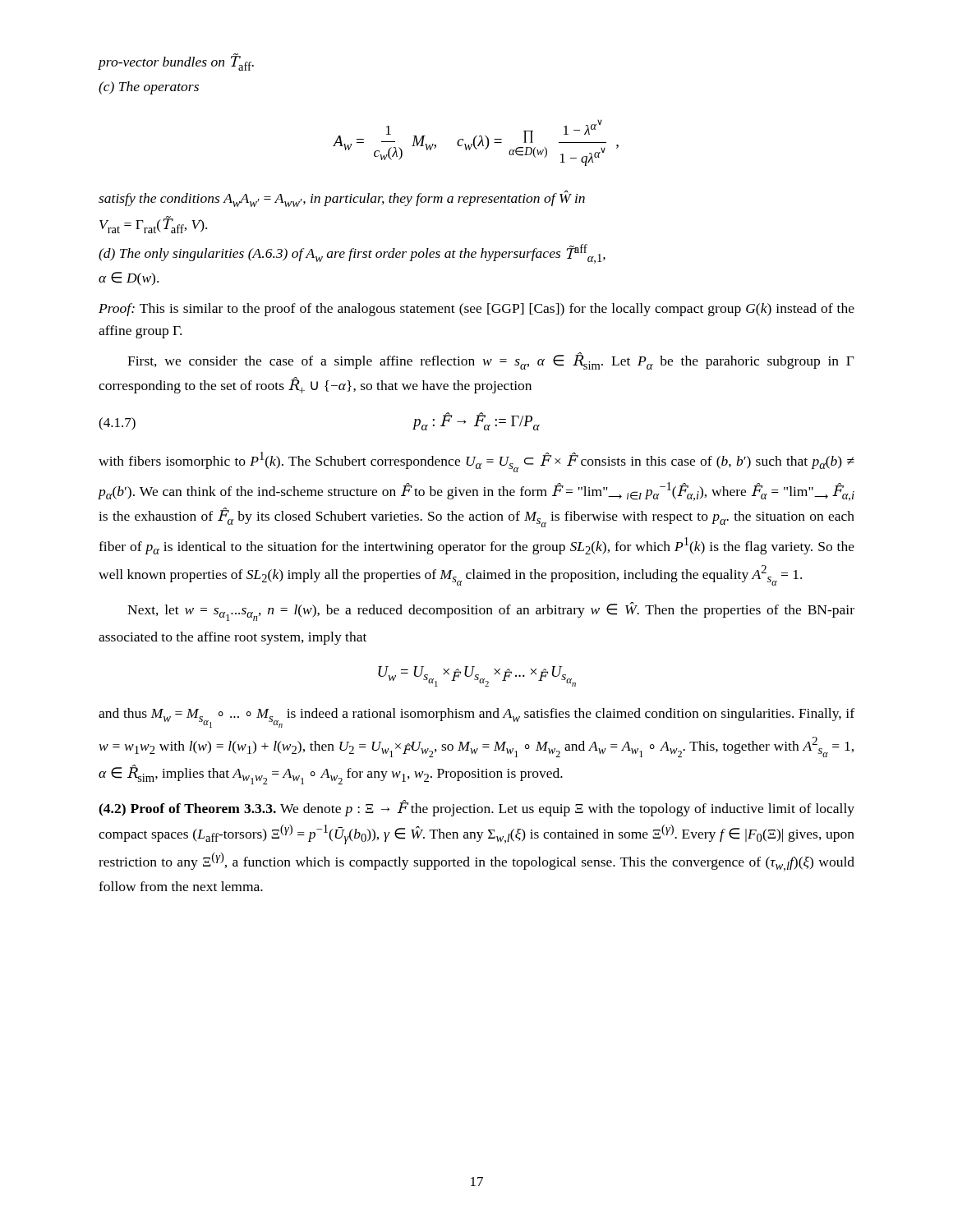This screenshot has width=953, height=1232.
Task: Click on the text block with the text "Proof: This is"
Action: (476, 320)
